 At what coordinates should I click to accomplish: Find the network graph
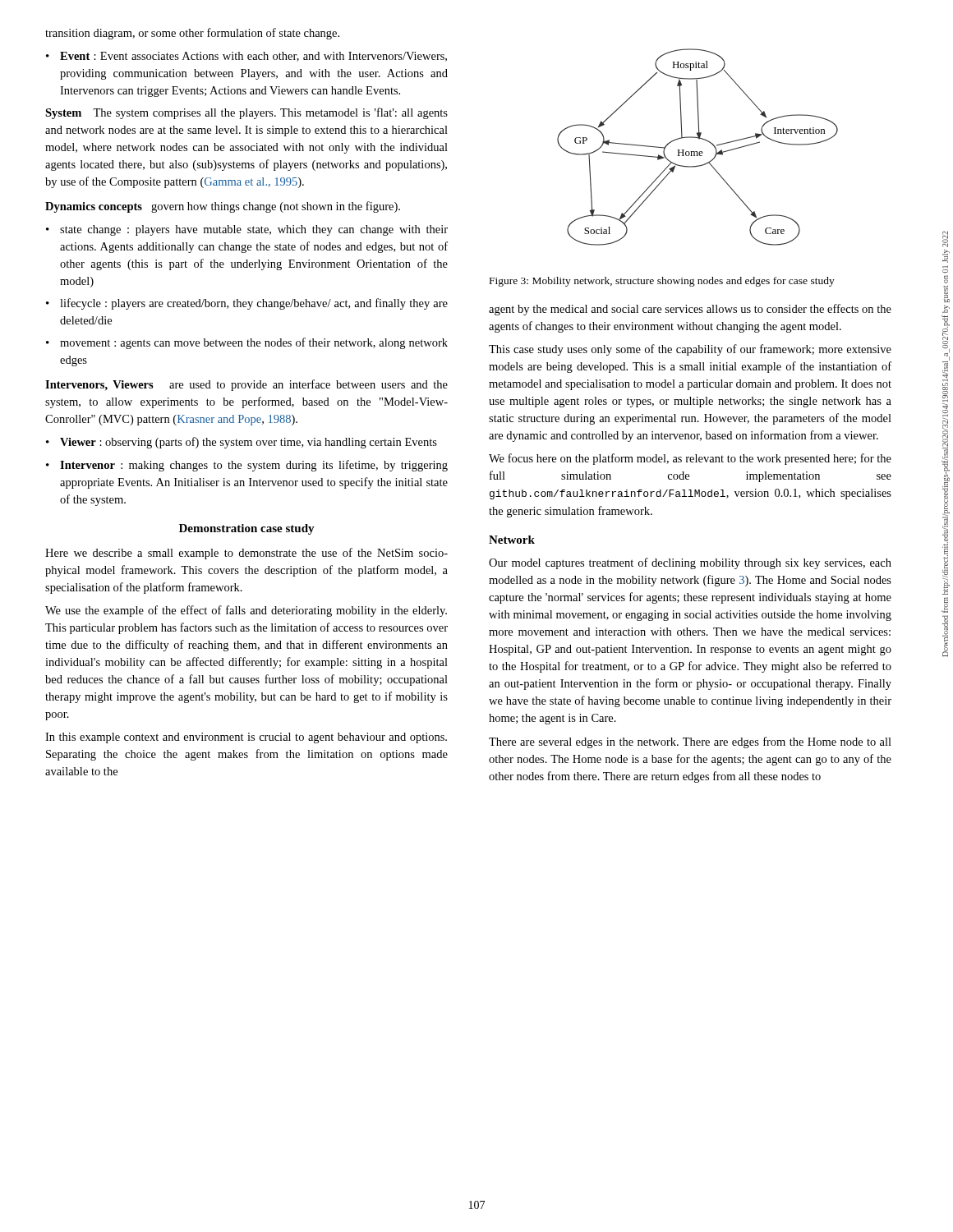690,150
